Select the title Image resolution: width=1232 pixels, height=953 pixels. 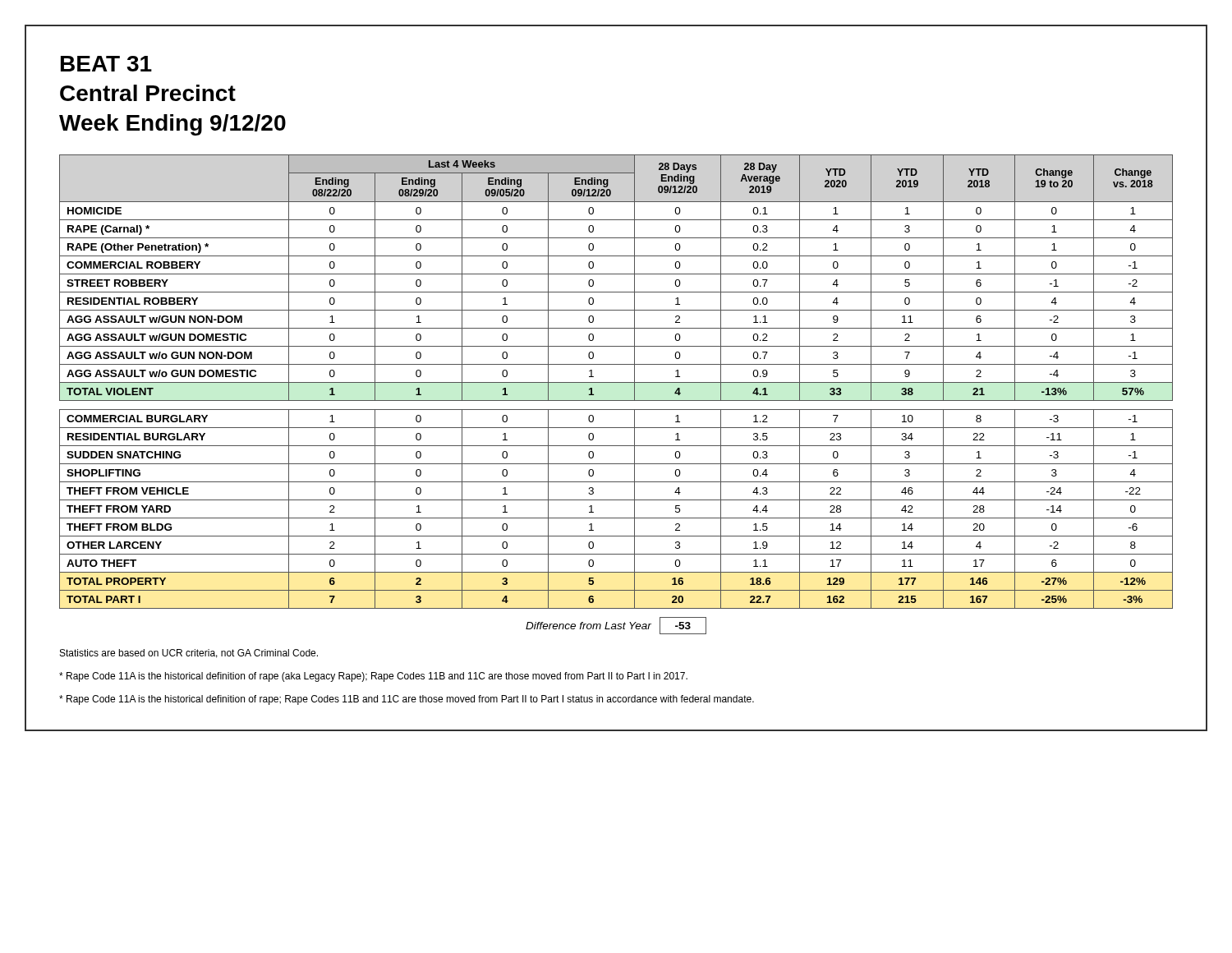tap(616, 94)
